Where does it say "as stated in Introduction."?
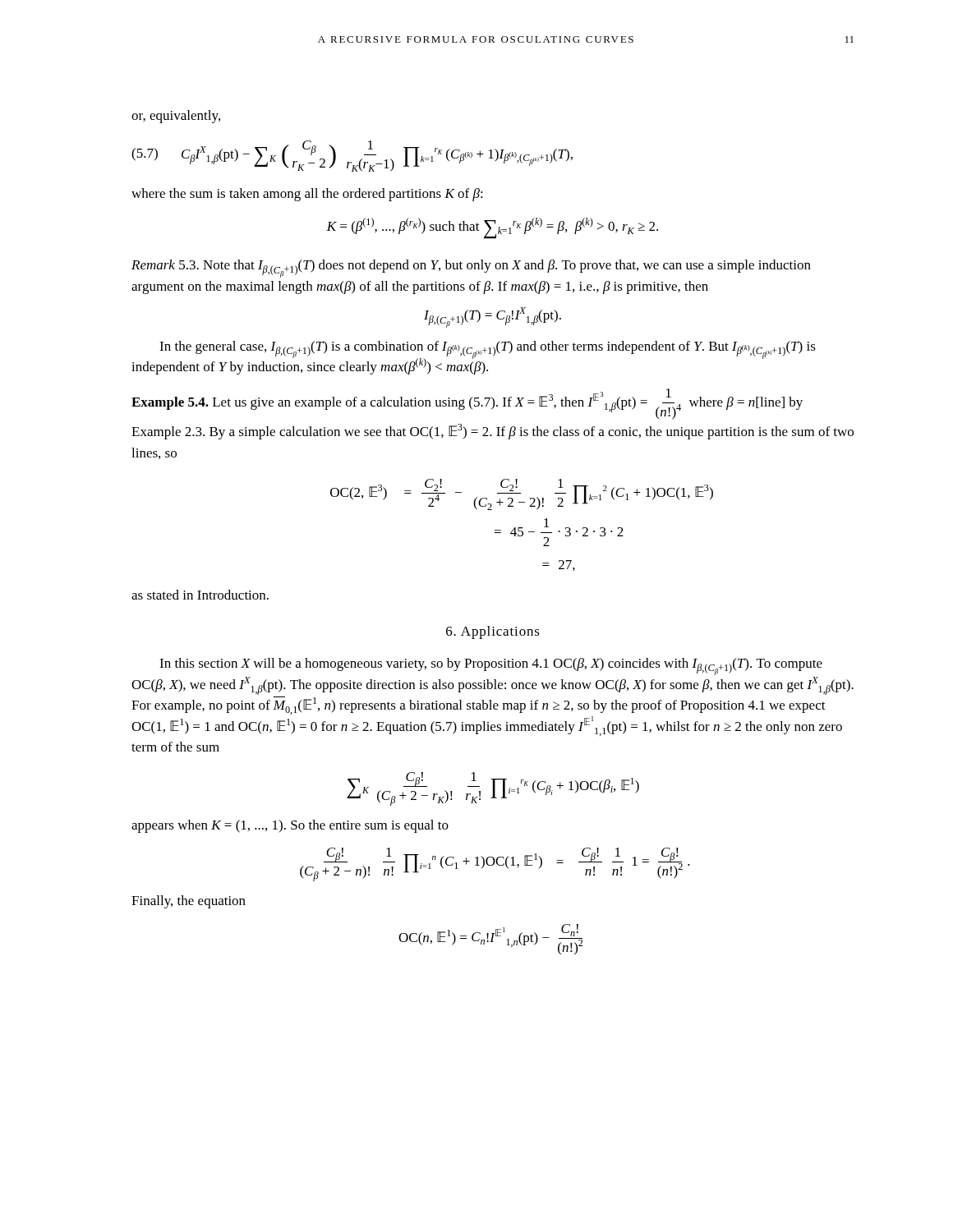 (200, 595)
